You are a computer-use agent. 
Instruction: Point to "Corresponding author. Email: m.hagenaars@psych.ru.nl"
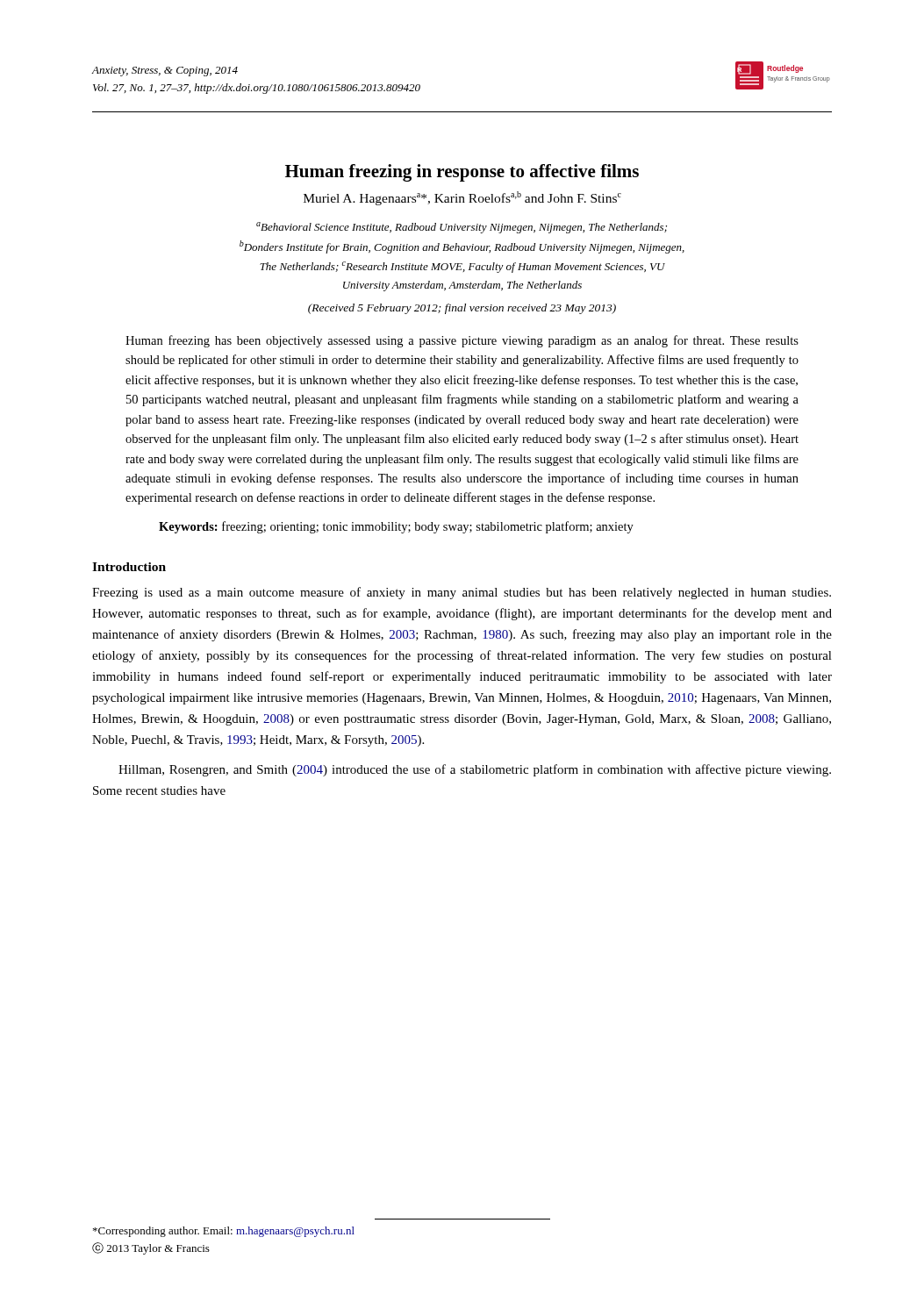pyautogui.click(x=223, y=1230)
